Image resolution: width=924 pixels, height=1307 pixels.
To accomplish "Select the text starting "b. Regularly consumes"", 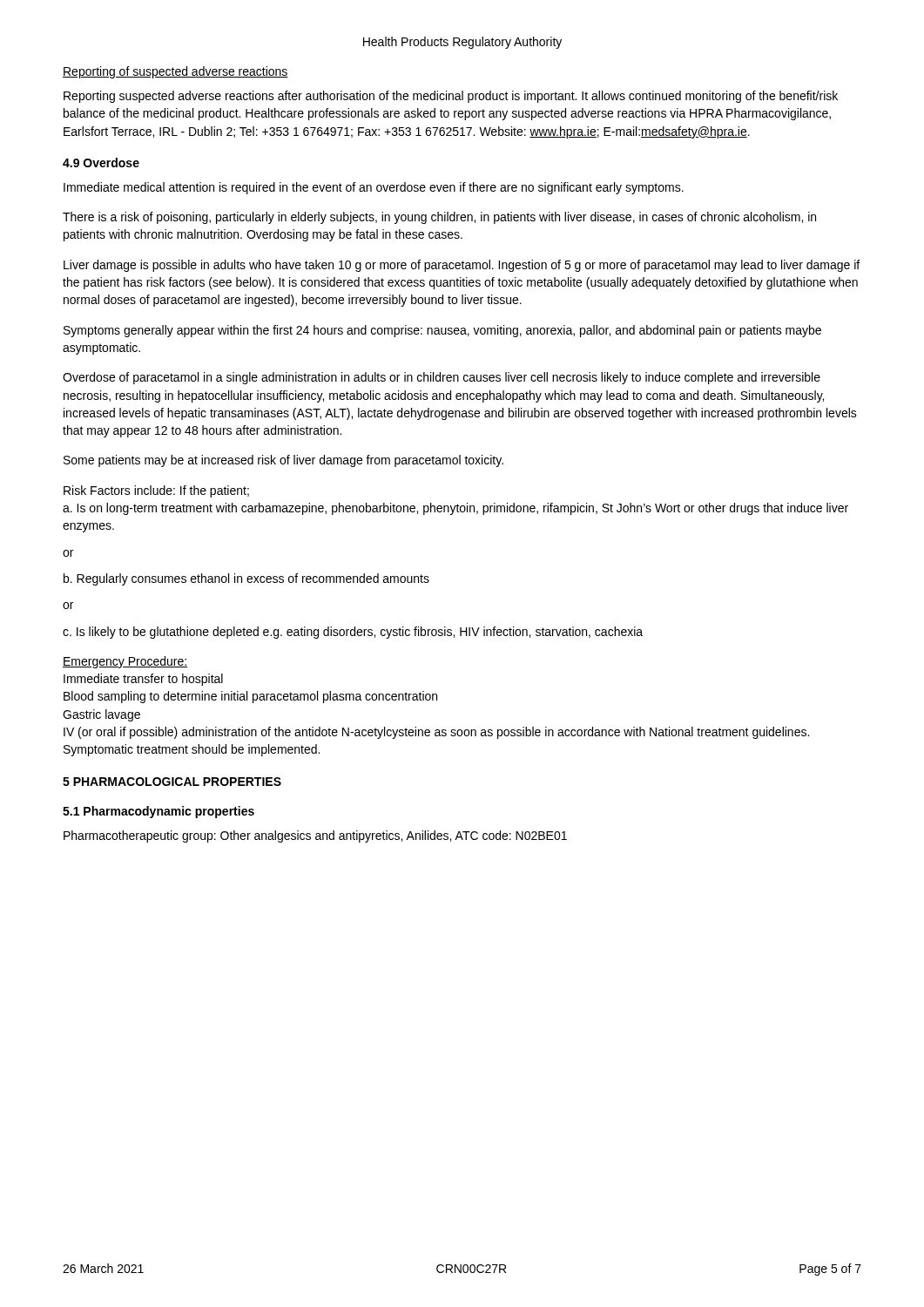I will [x=246, y=579].
